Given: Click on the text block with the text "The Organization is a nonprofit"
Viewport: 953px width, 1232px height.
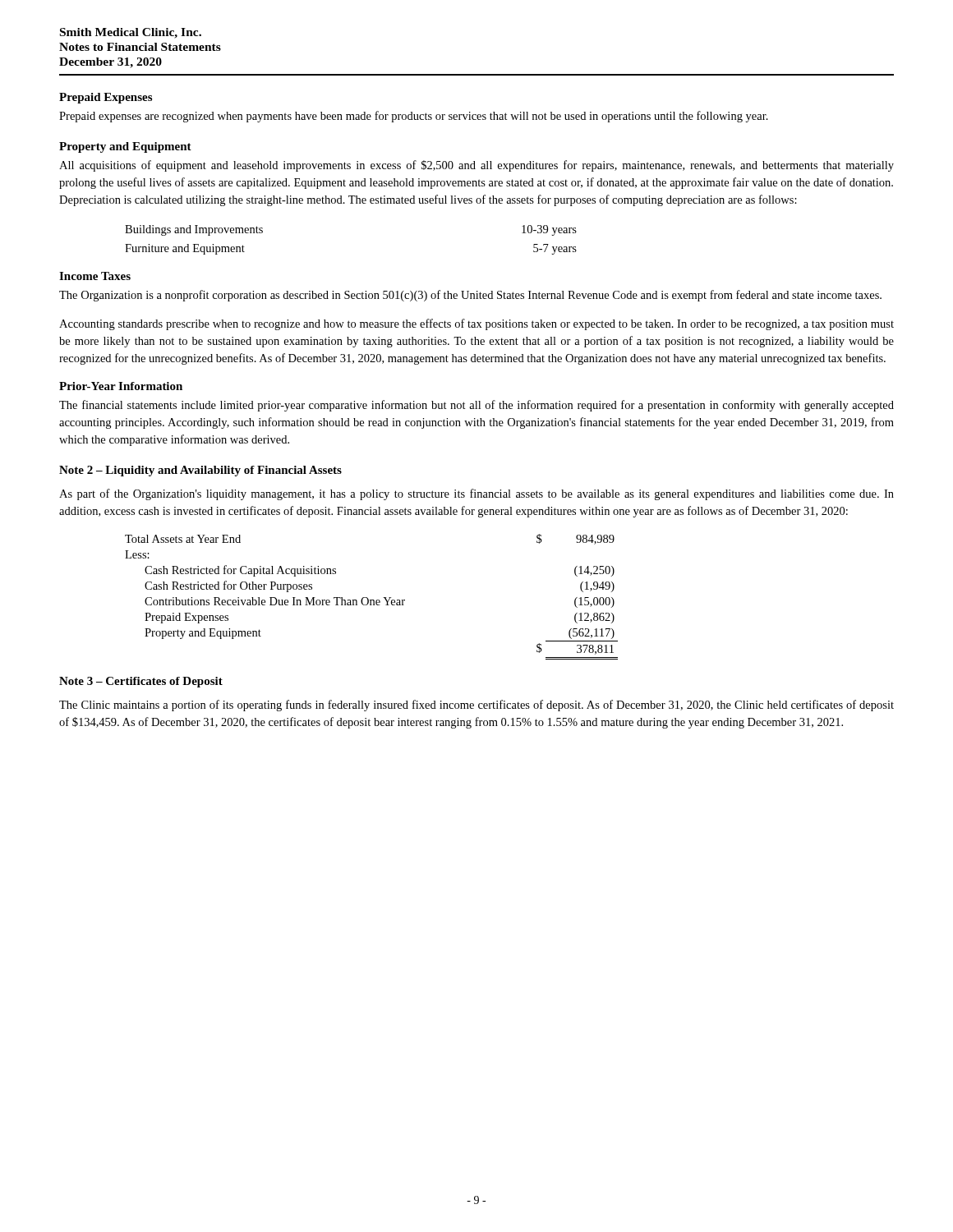Looking at the screenshot, I should (471, 295).
